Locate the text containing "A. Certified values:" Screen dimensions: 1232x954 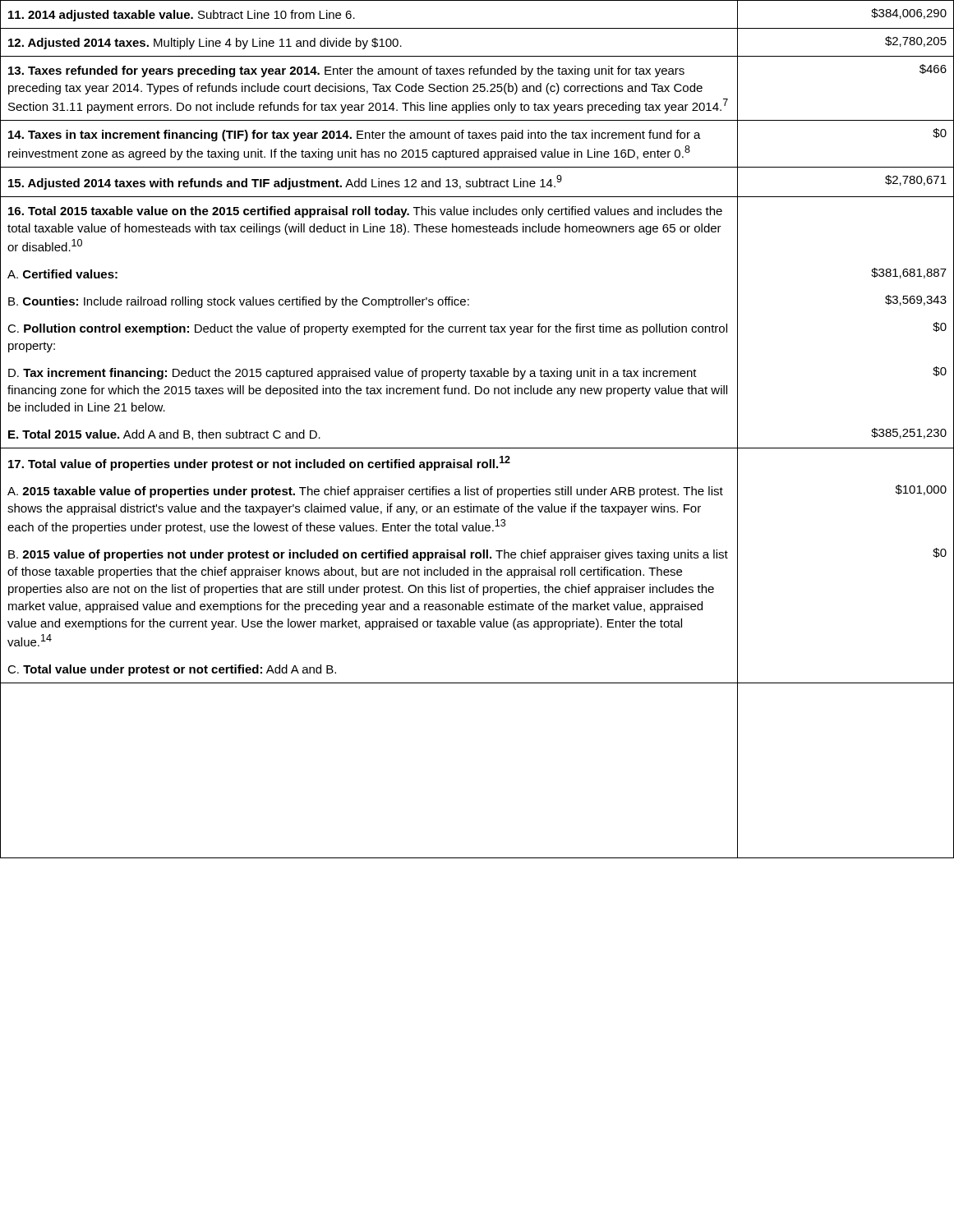point(63,274)
